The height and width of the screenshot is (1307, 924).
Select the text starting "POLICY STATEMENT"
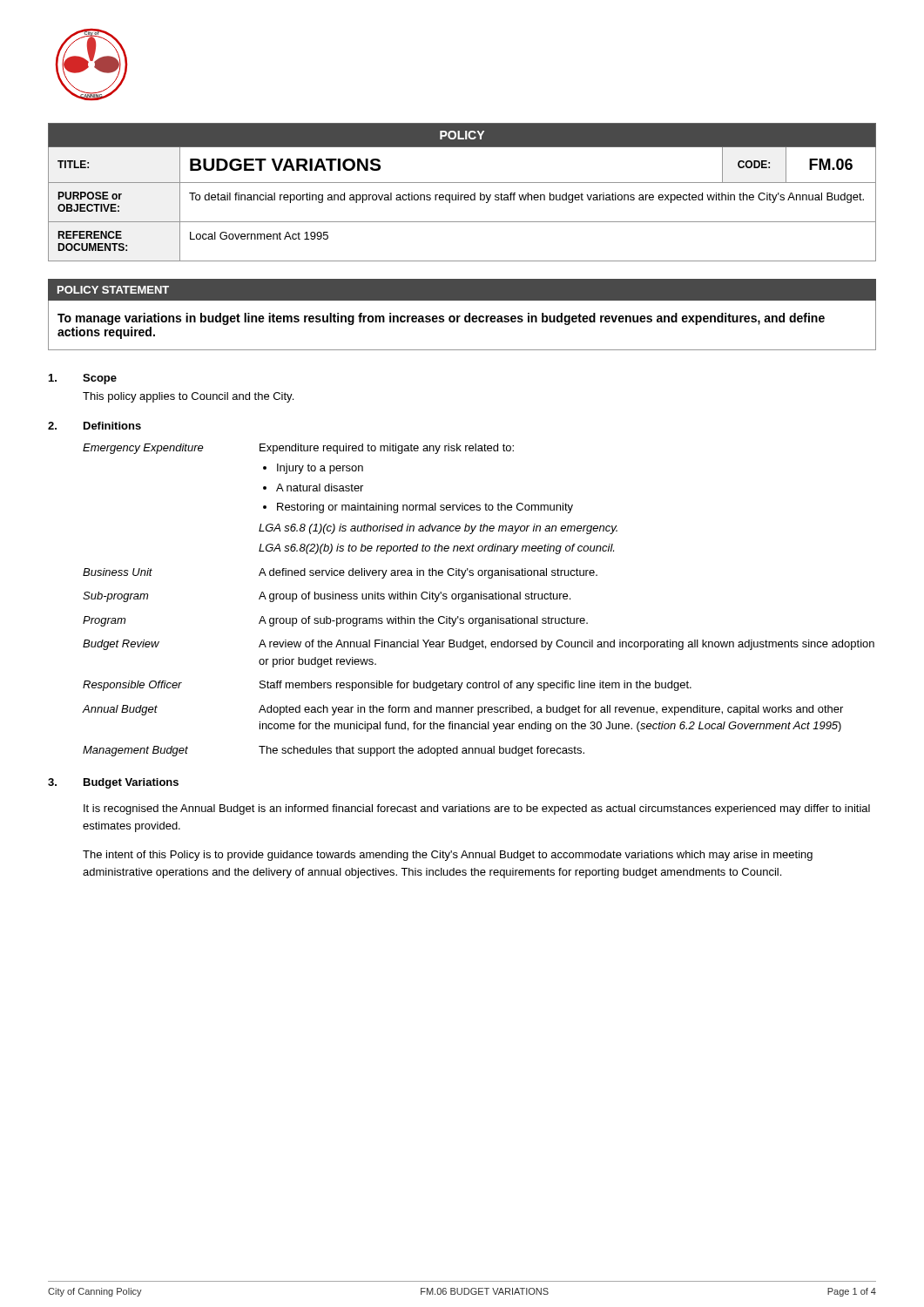click(113, 290)
